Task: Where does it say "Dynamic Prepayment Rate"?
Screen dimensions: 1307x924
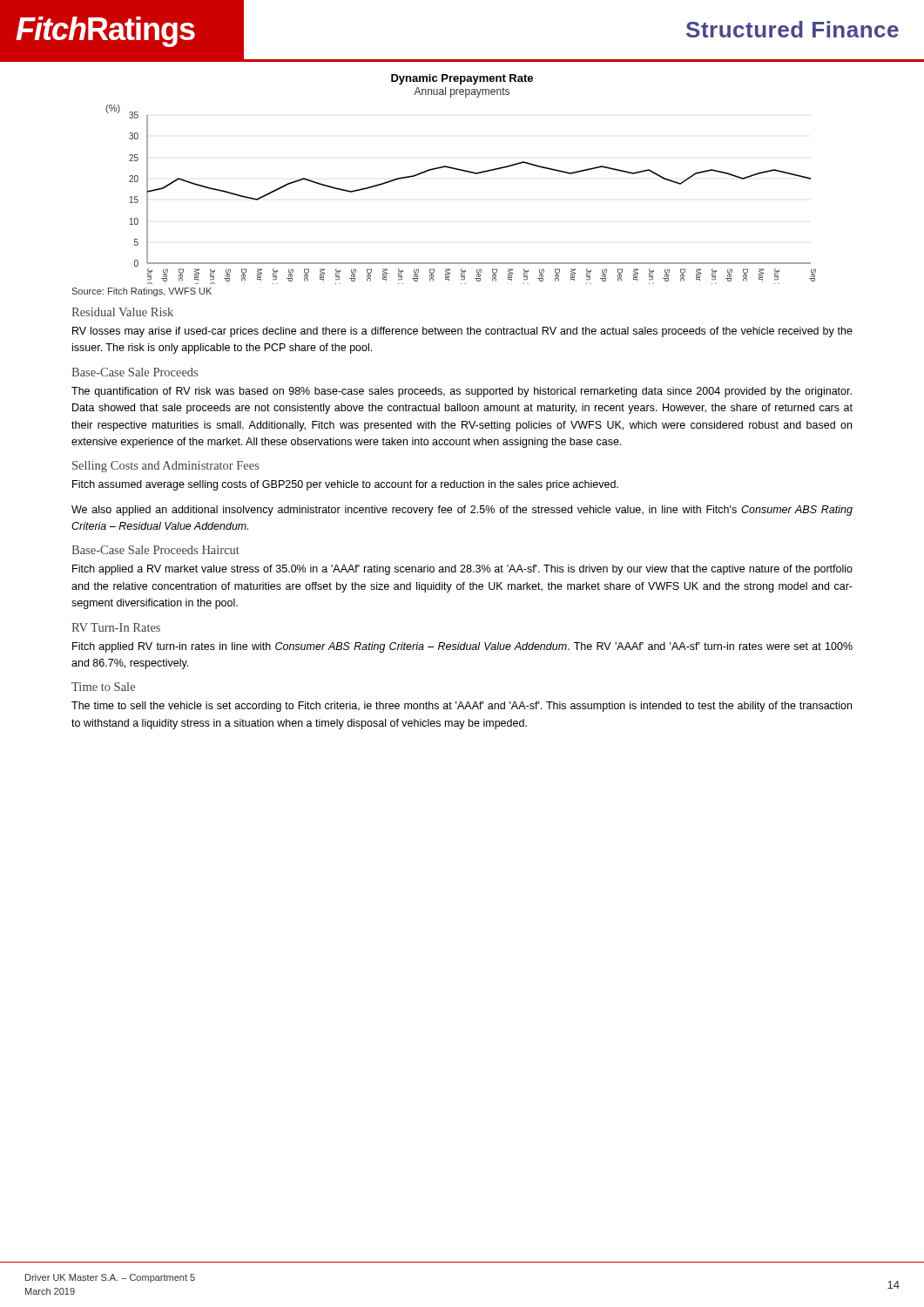Action: pyautogui.click(x=462, y=78)
